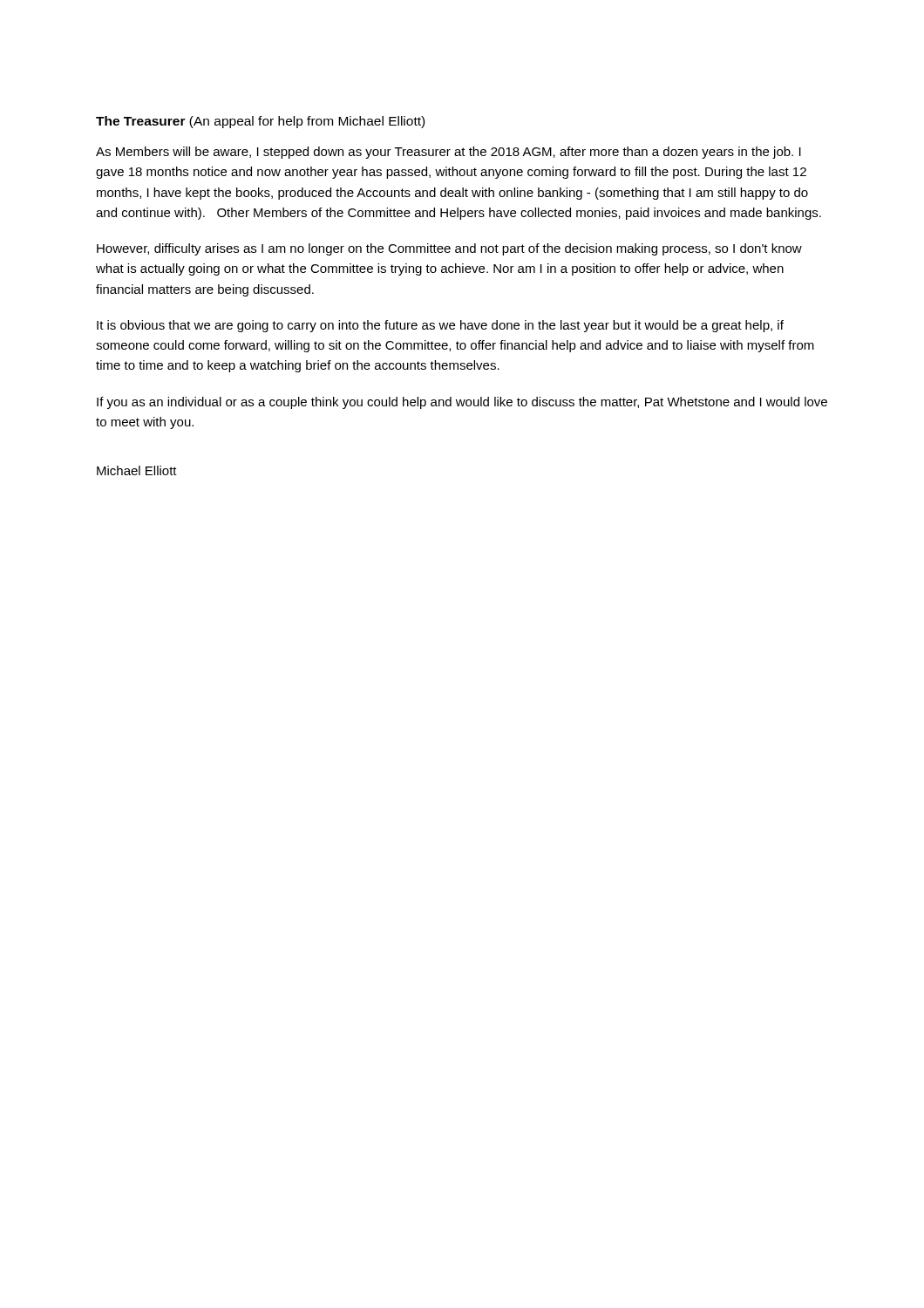Image resolution: width=924 pixels, height=1308 pixels.
Task: Navigate to the passage starting "It is obvious that"
Action: click(455, 345)
